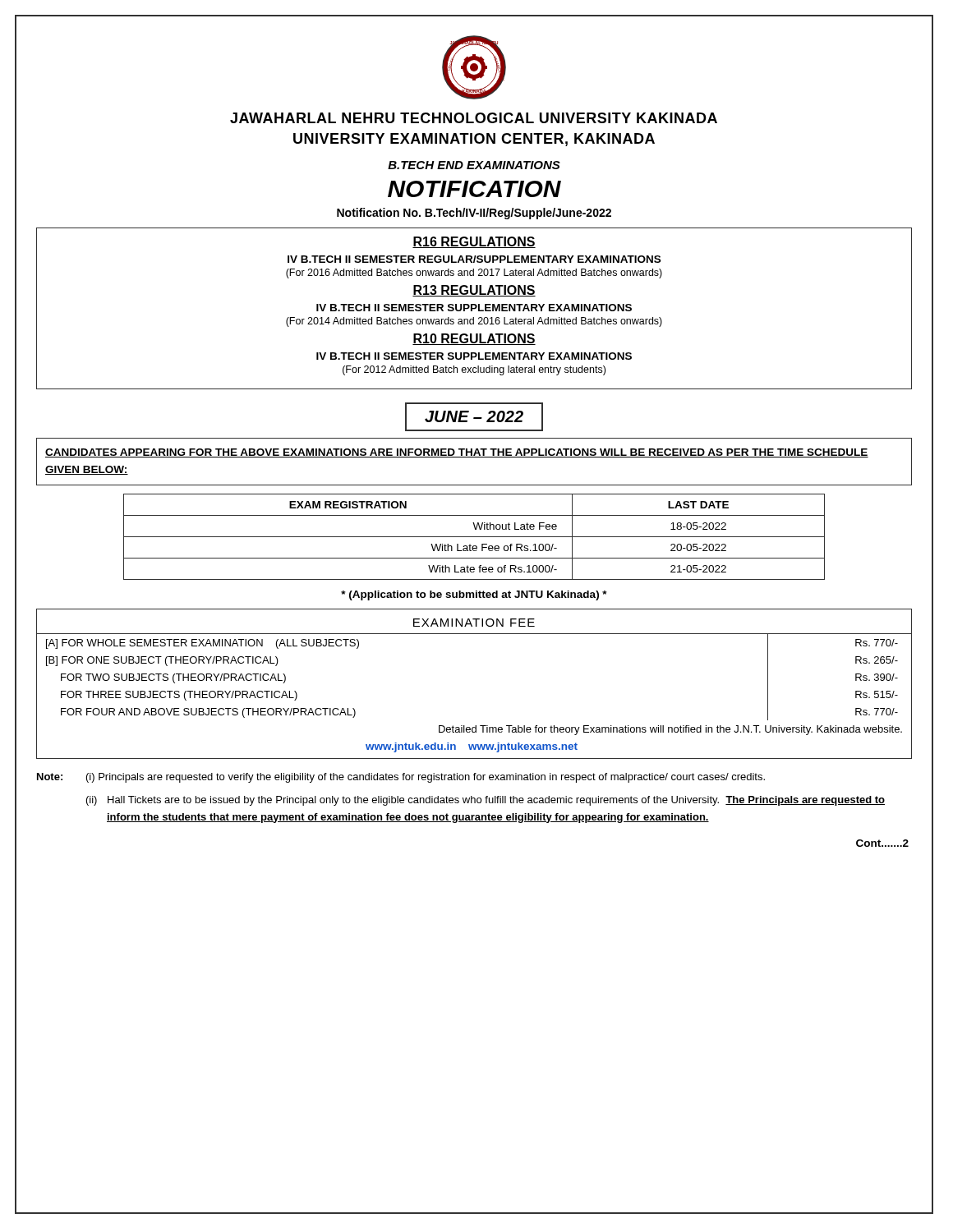This screenshot has width=953, height=1232.
Task: Locate the section header that says "R16 REGULATIONS"
Action: (474, 242)
